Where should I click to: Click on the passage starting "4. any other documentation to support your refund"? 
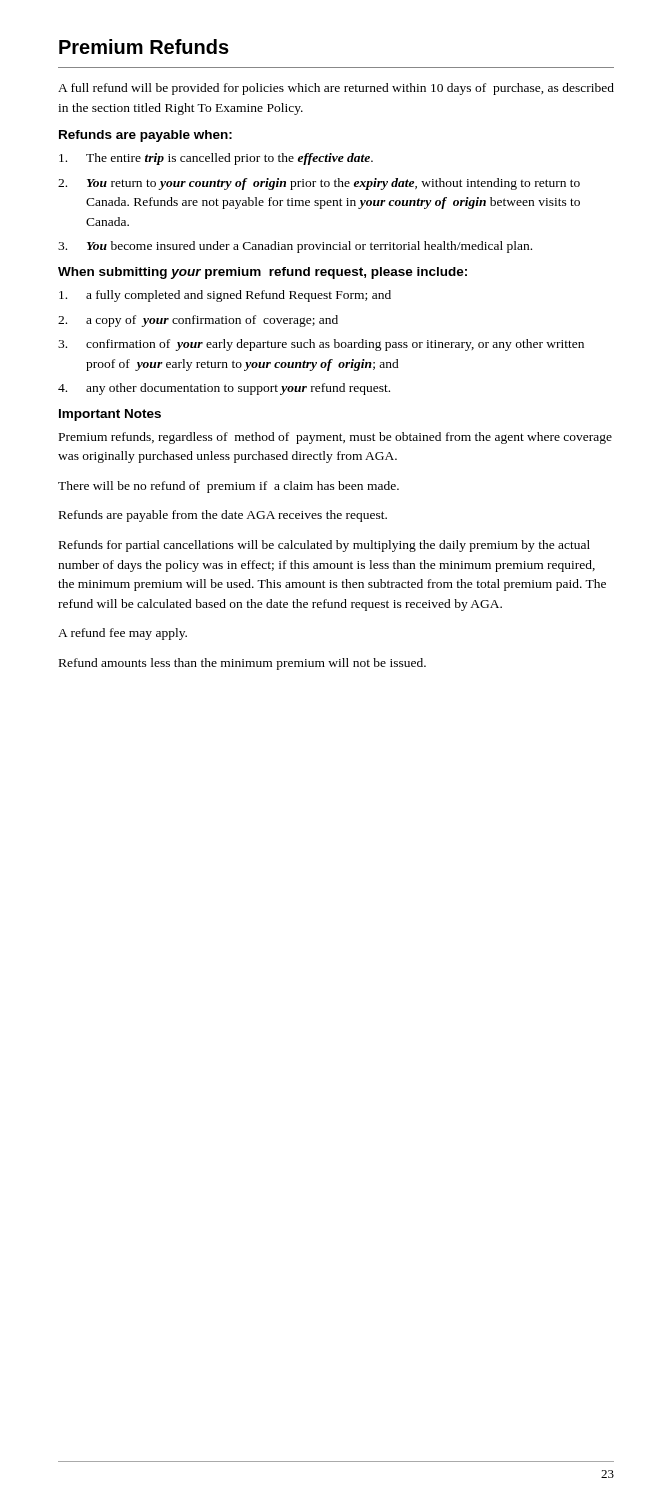point(336,388)
